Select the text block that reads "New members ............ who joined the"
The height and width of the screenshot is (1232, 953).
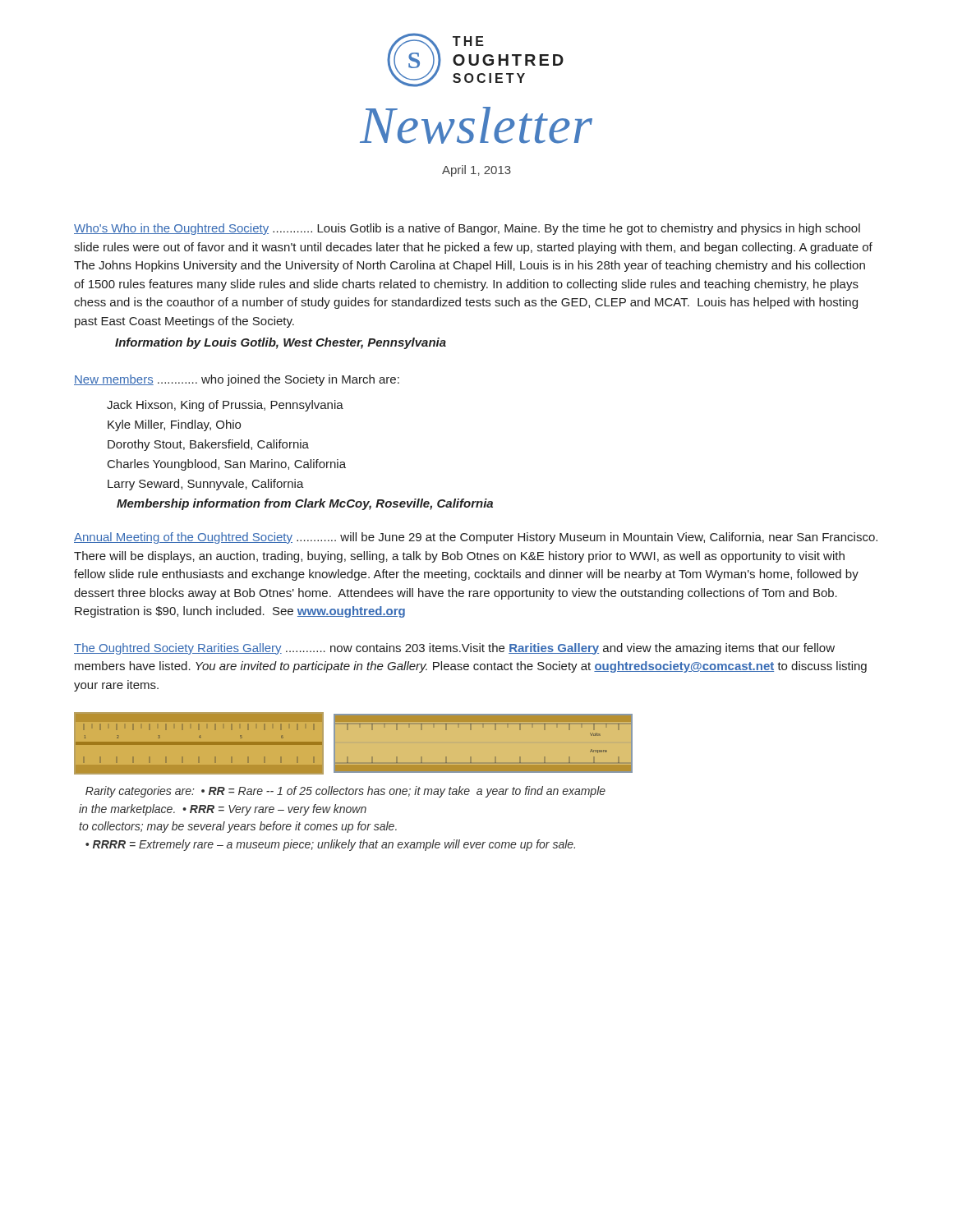[237, 379]
